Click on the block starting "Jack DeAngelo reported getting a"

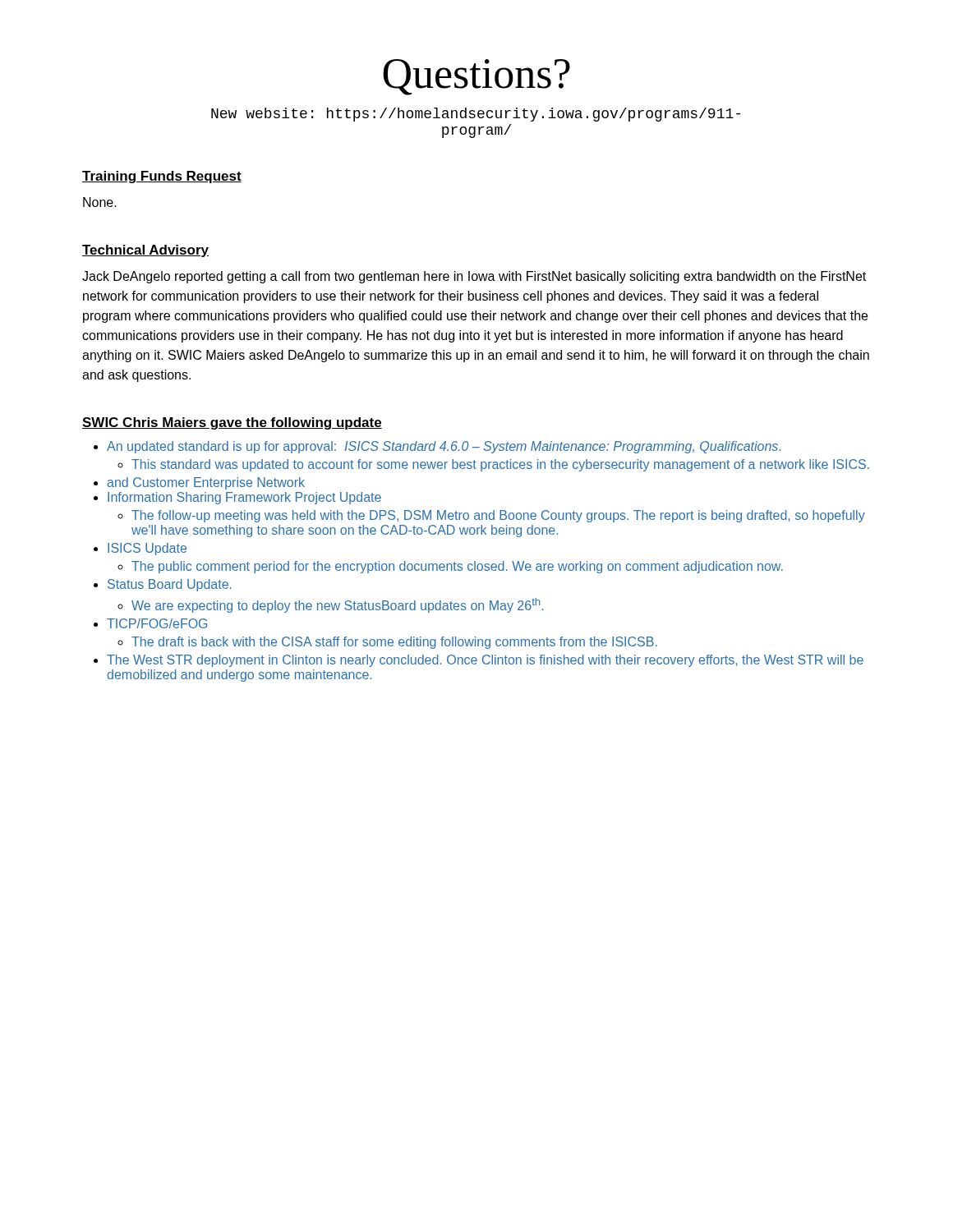[476, 326]
